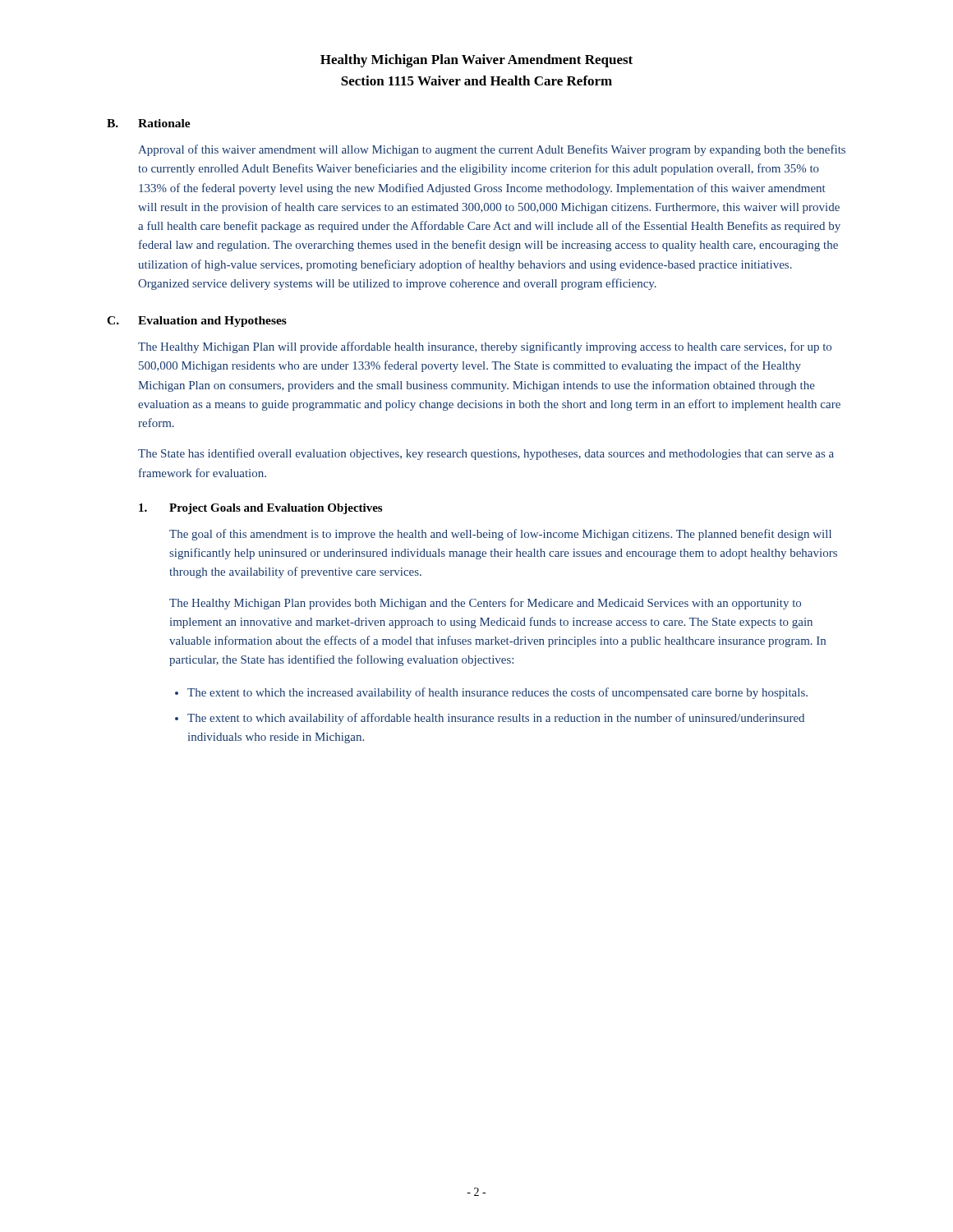This screenshot has width=953, height=1232.
Task: Find the title on this page that starts "Healthy Michigan Plan Waiver Amendment Request Section 1115"
Action: click(476, 70)
